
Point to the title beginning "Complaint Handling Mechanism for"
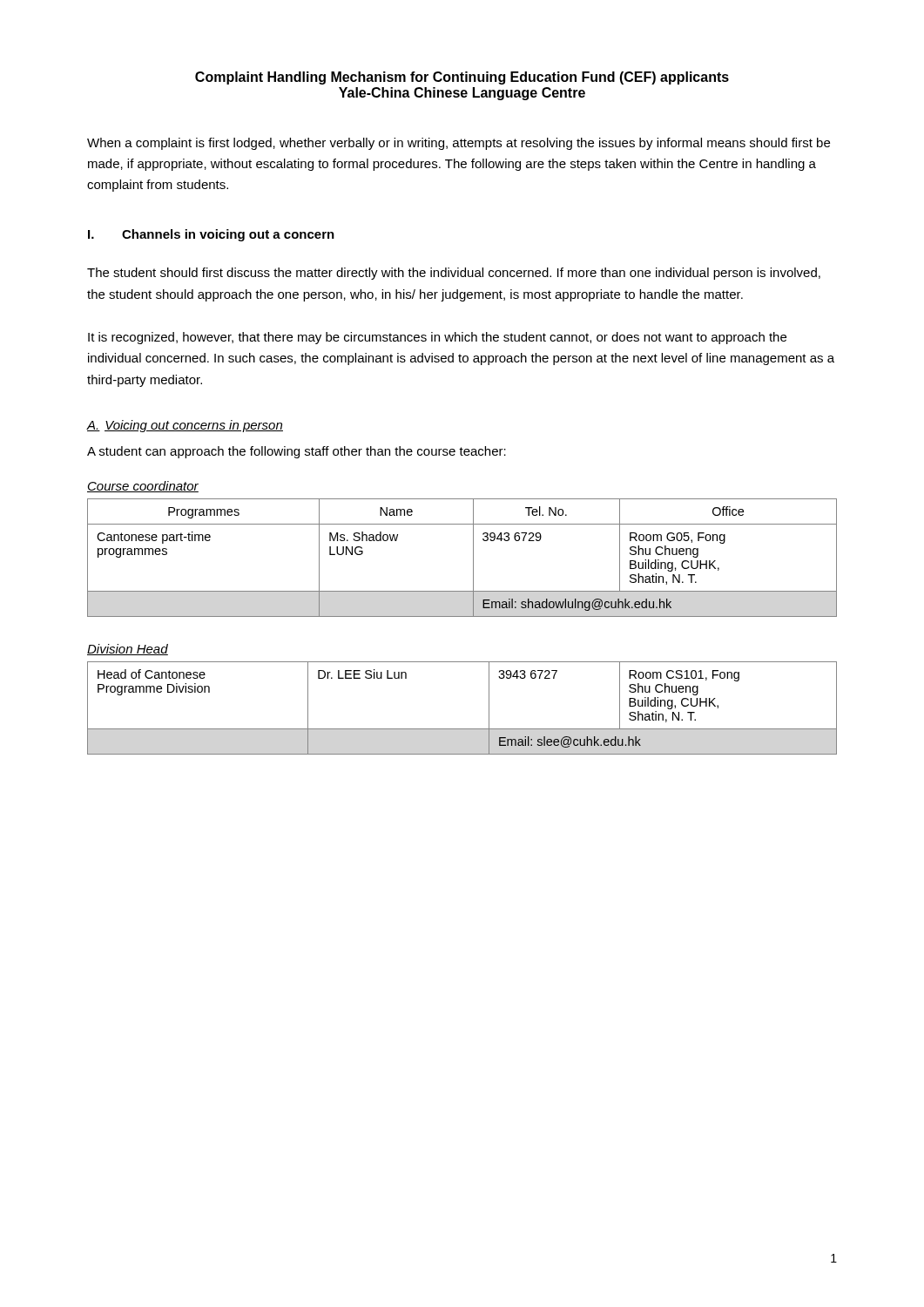click(x=462, y=85)
